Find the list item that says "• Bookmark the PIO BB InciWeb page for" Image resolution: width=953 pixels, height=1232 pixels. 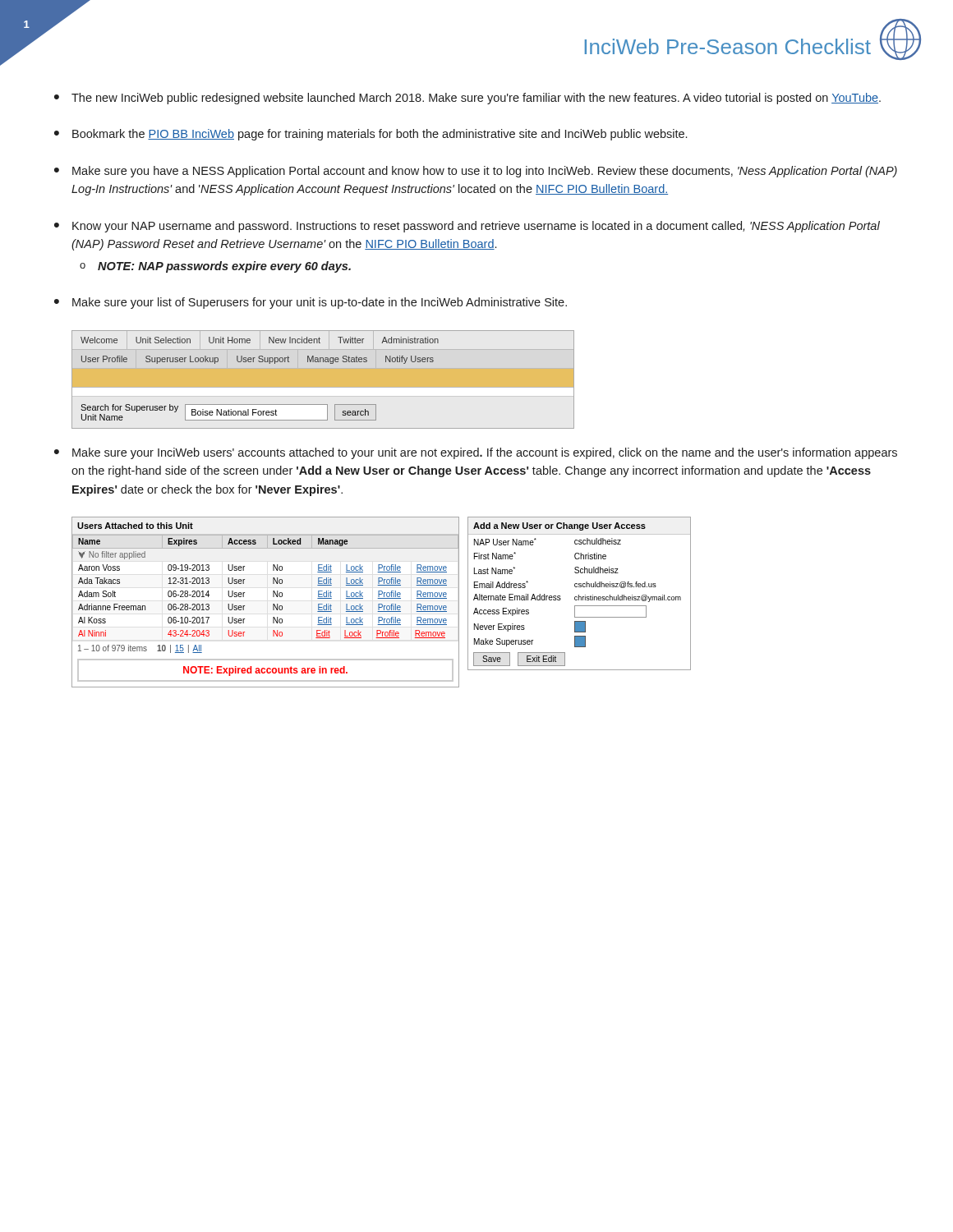click(481, 134)
